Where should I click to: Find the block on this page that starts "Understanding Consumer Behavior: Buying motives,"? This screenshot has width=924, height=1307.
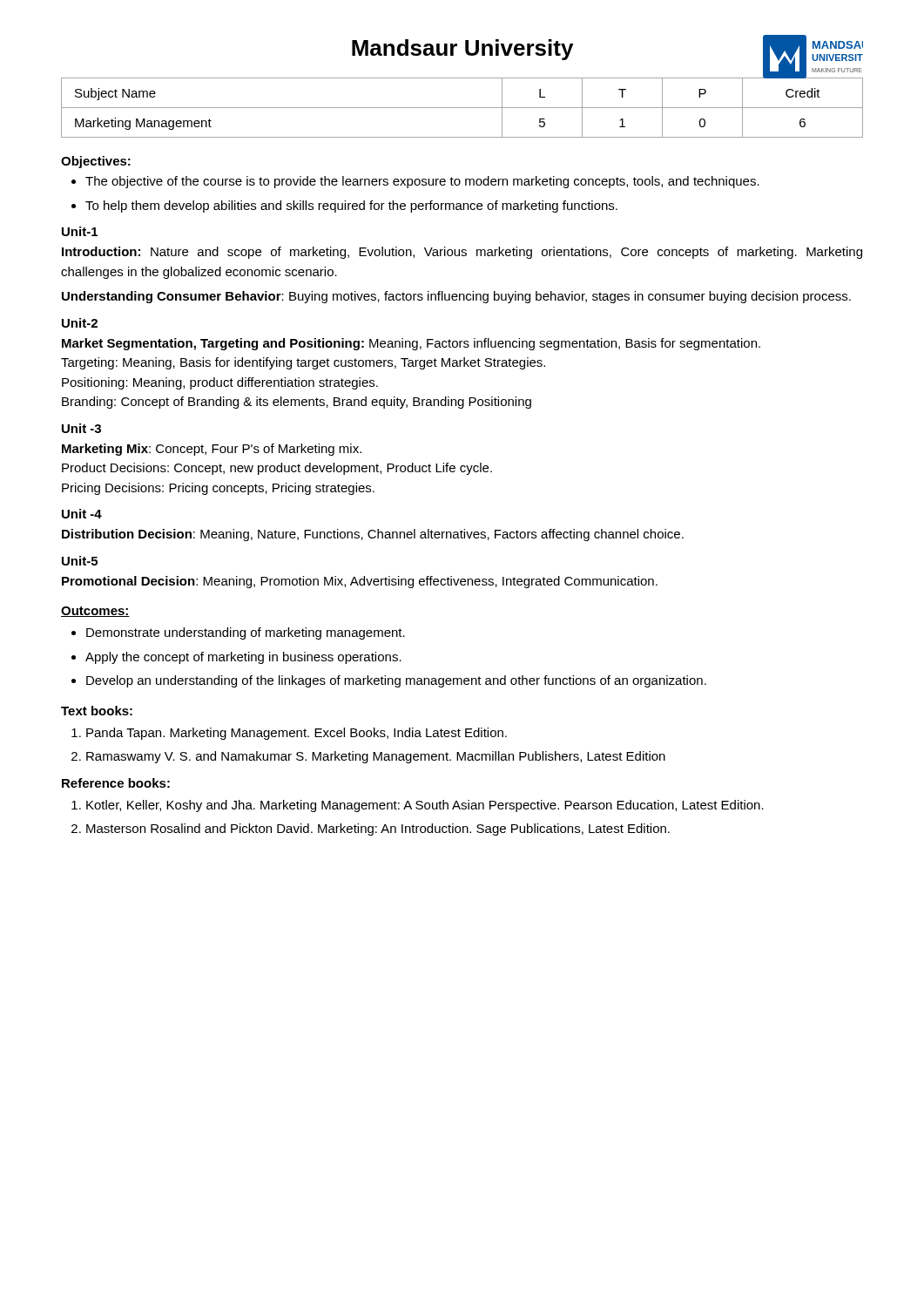pos(456,296)
